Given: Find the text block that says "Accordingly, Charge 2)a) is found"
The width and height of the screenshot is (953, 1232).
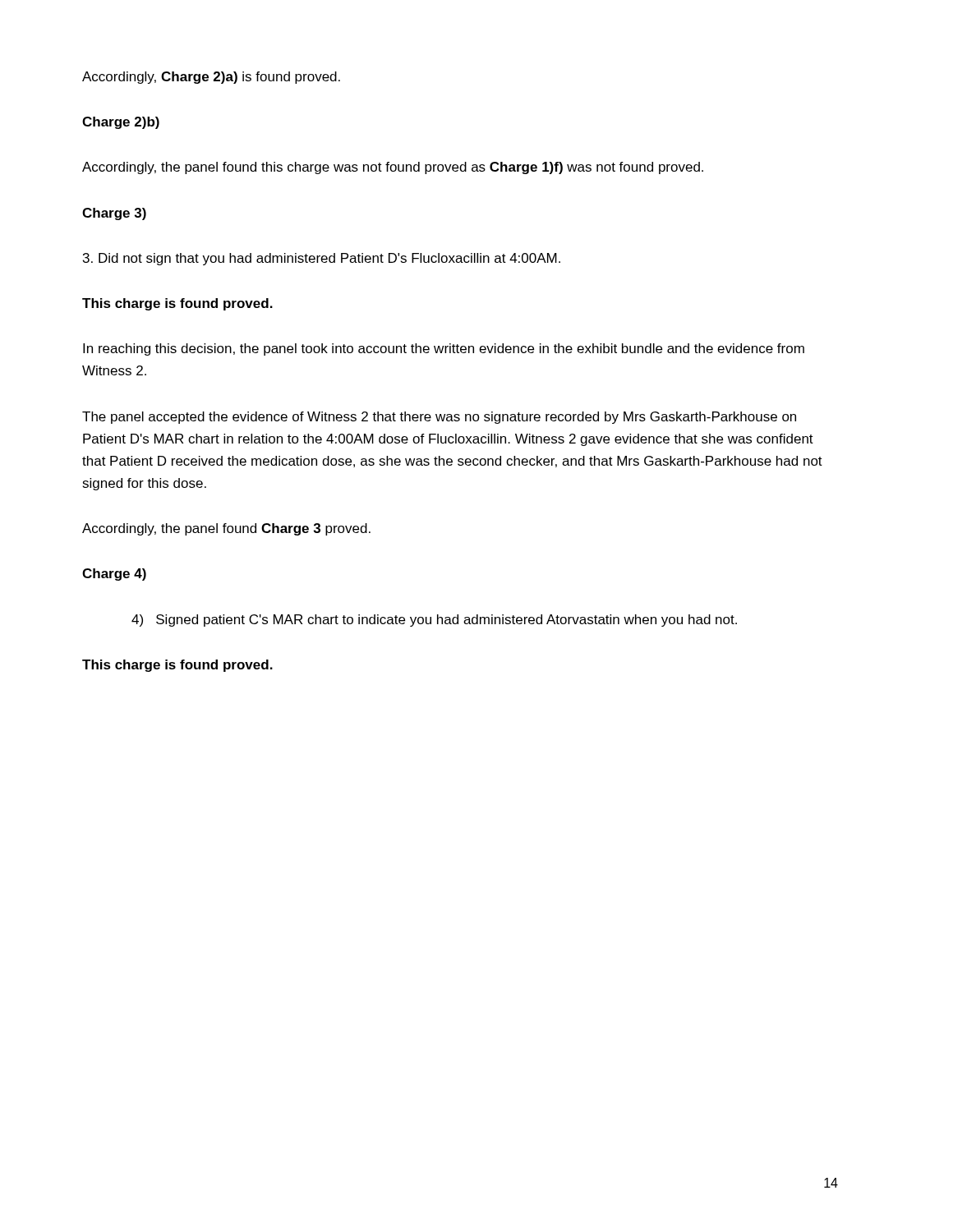Looking at the screenshot, I should (x=212, y=77).
